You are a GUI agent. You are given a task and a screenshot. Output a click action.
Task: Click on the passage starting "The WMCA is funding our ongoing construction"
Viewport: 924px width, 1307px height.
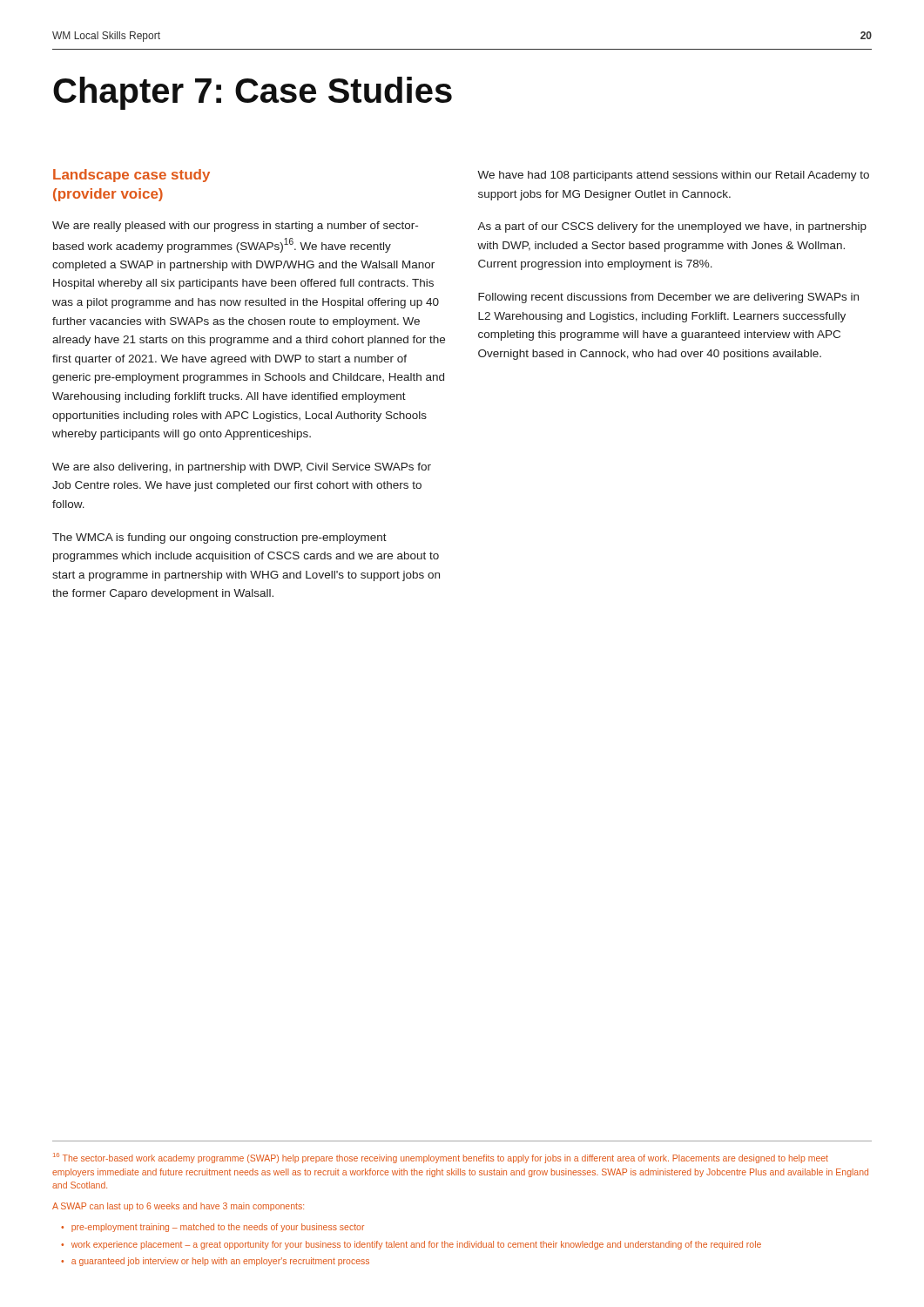[247, 565]
